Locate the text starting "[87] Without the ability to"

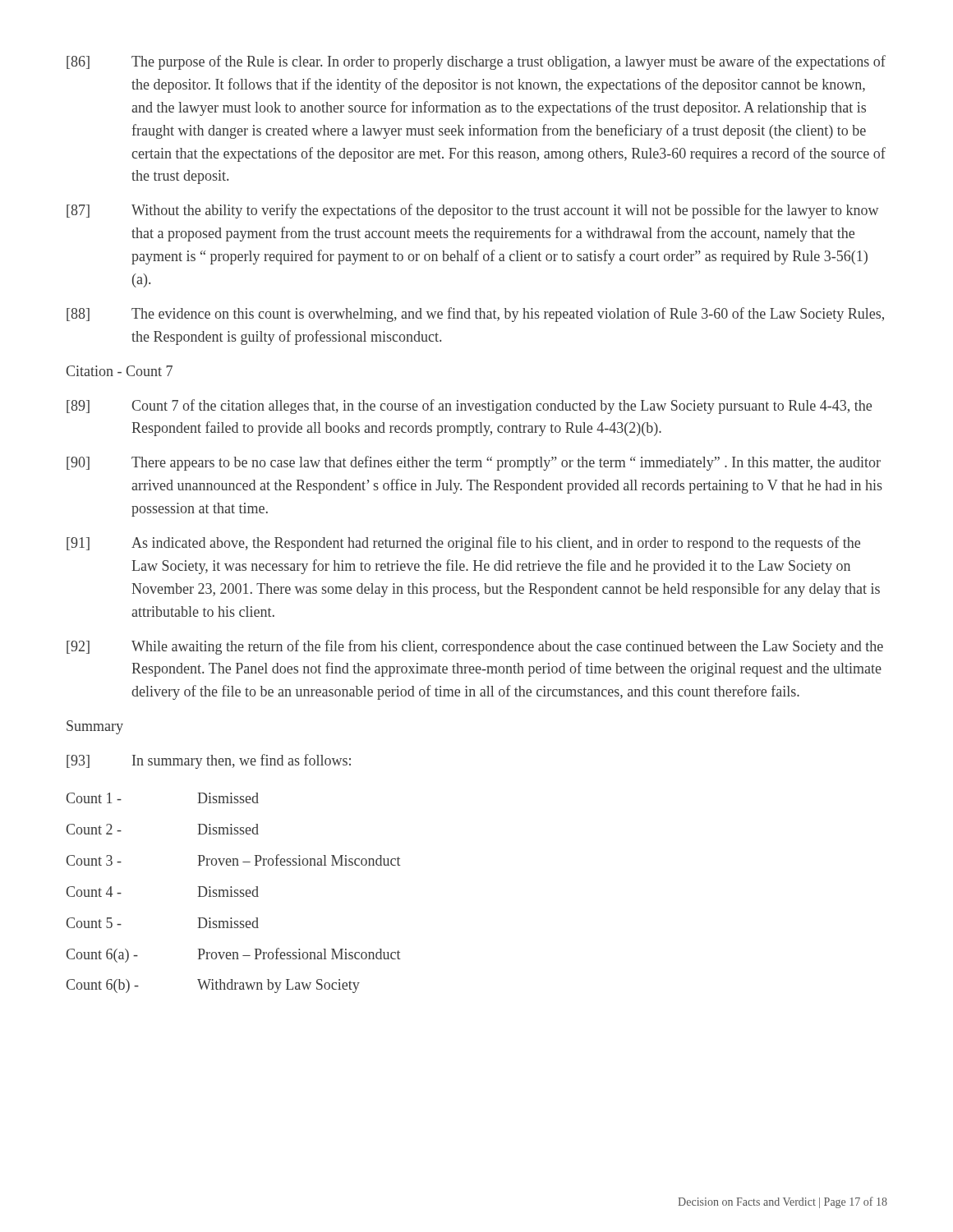[476, 246]
